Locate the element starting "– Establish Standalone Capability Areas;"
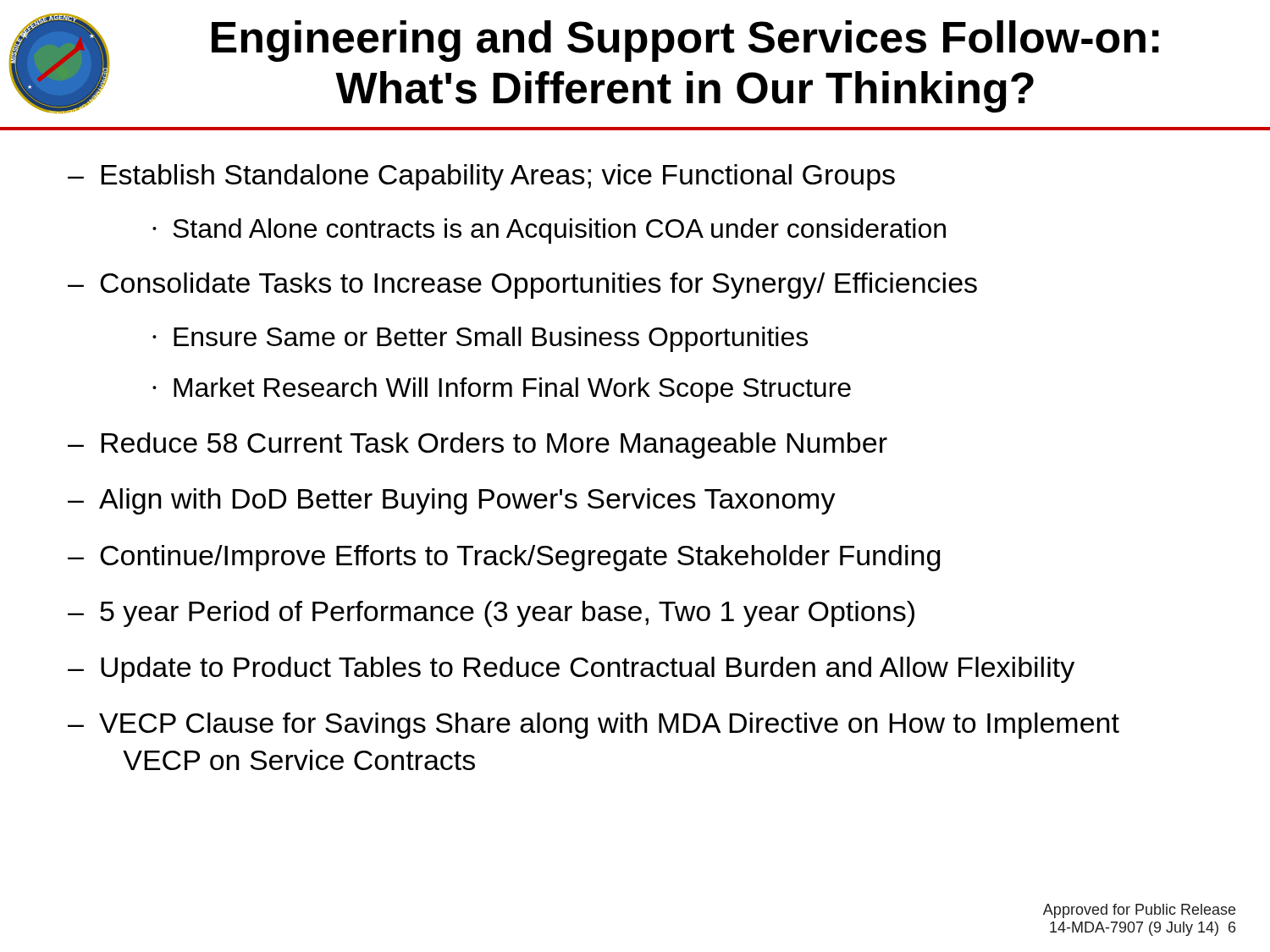Image resolution: width=1270 pixels, height=952 pixels. click(x=482, y=174)
